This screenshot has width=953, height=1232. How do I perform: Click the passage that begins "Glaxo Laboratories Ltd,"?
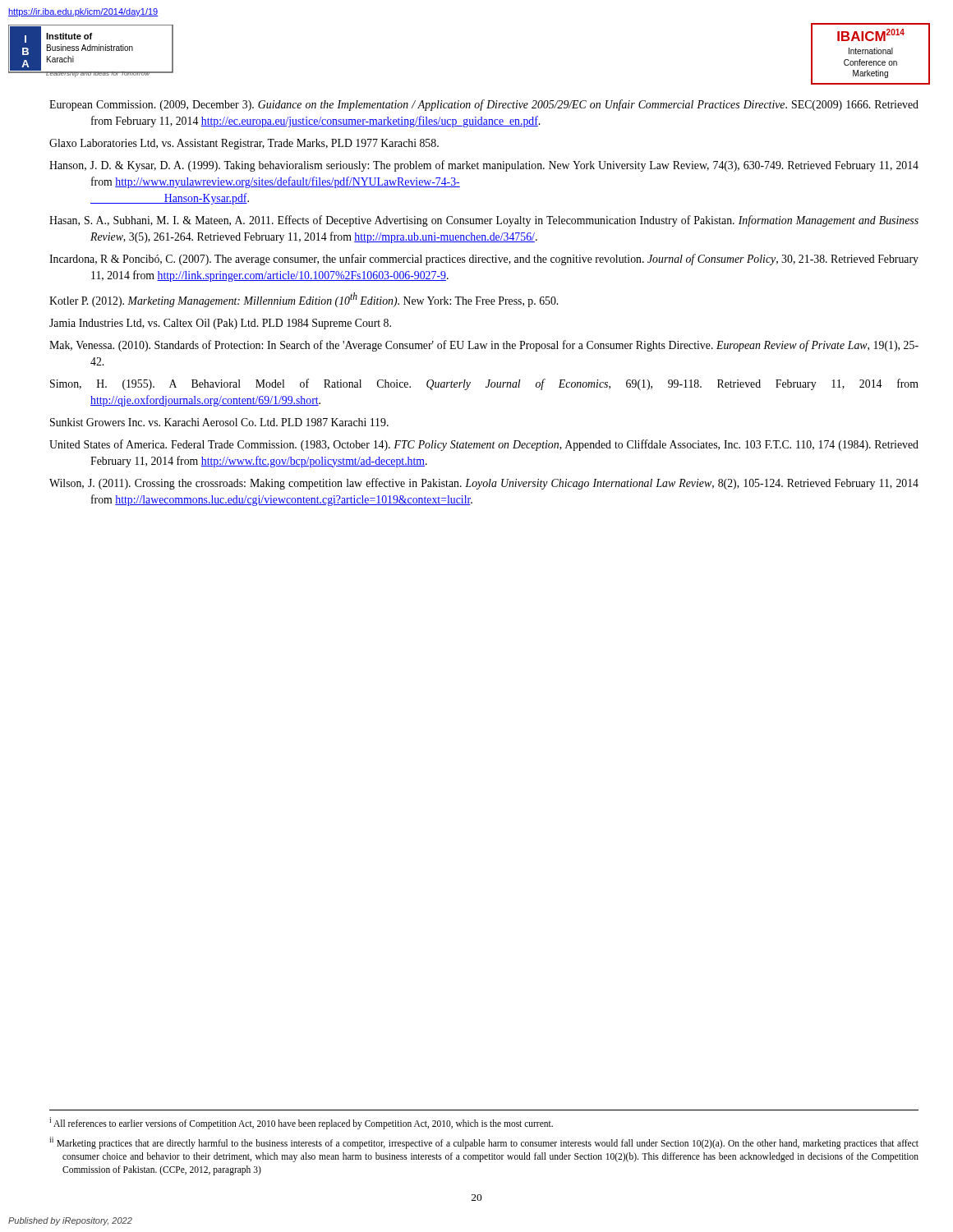pos(244,143)
